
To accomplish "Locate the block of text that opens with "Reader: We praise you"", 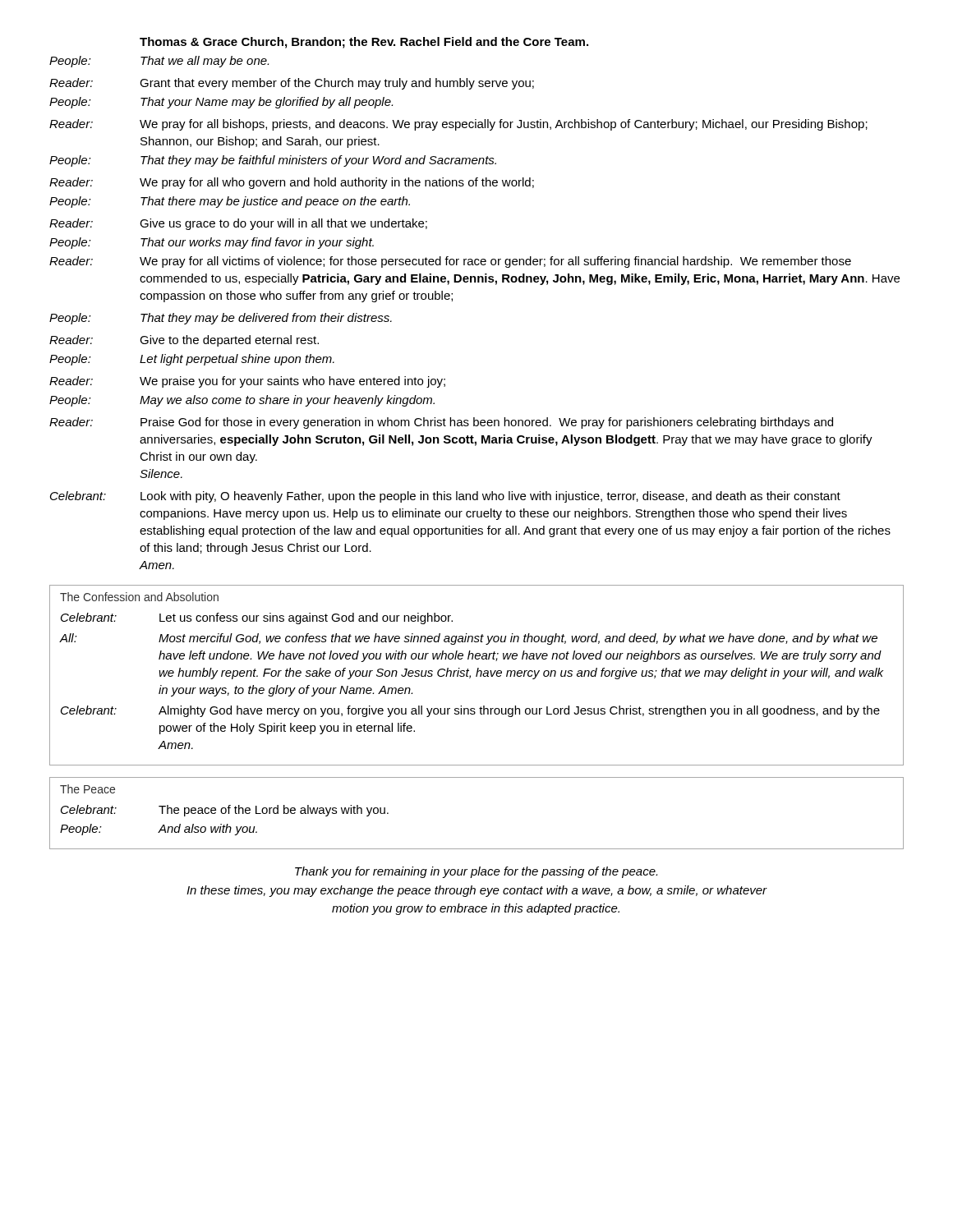I will (247, 382).
